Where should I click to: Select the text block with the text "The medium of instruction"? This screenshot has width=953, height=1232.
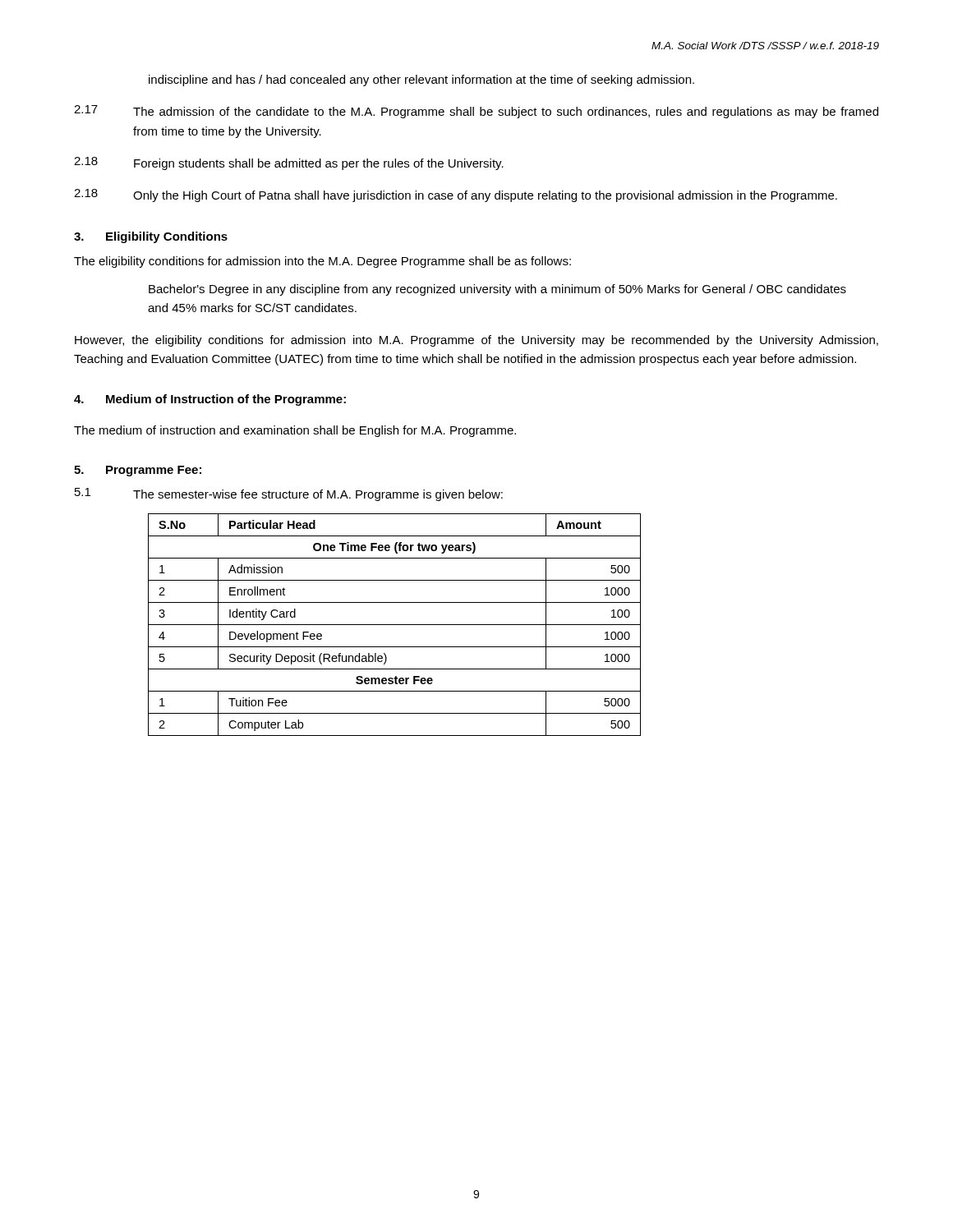pyautogui.click(x=296, y=430)
